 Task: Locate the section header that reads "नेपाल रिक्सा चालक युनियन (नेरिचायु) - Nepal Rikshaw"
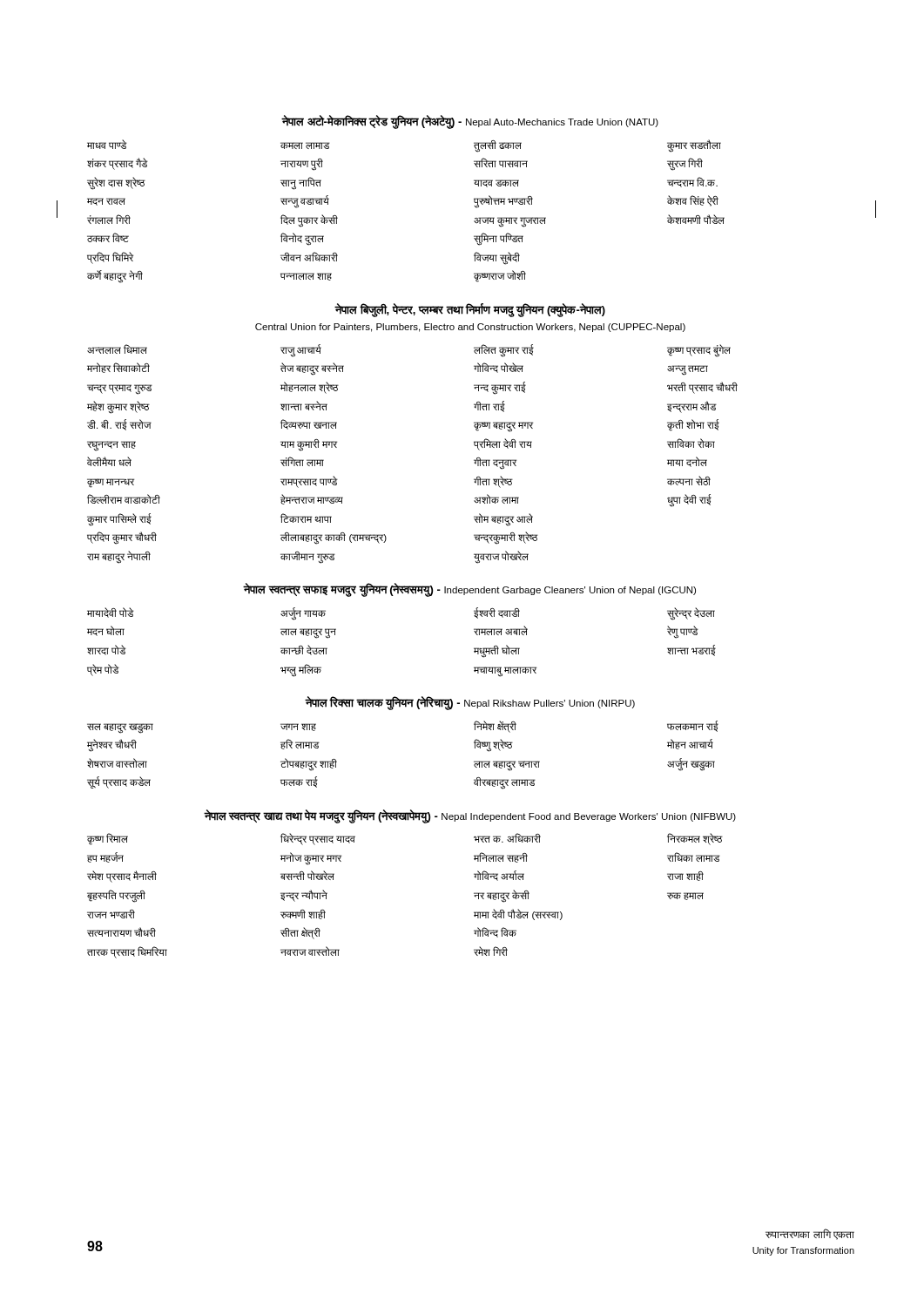[470, 703]
